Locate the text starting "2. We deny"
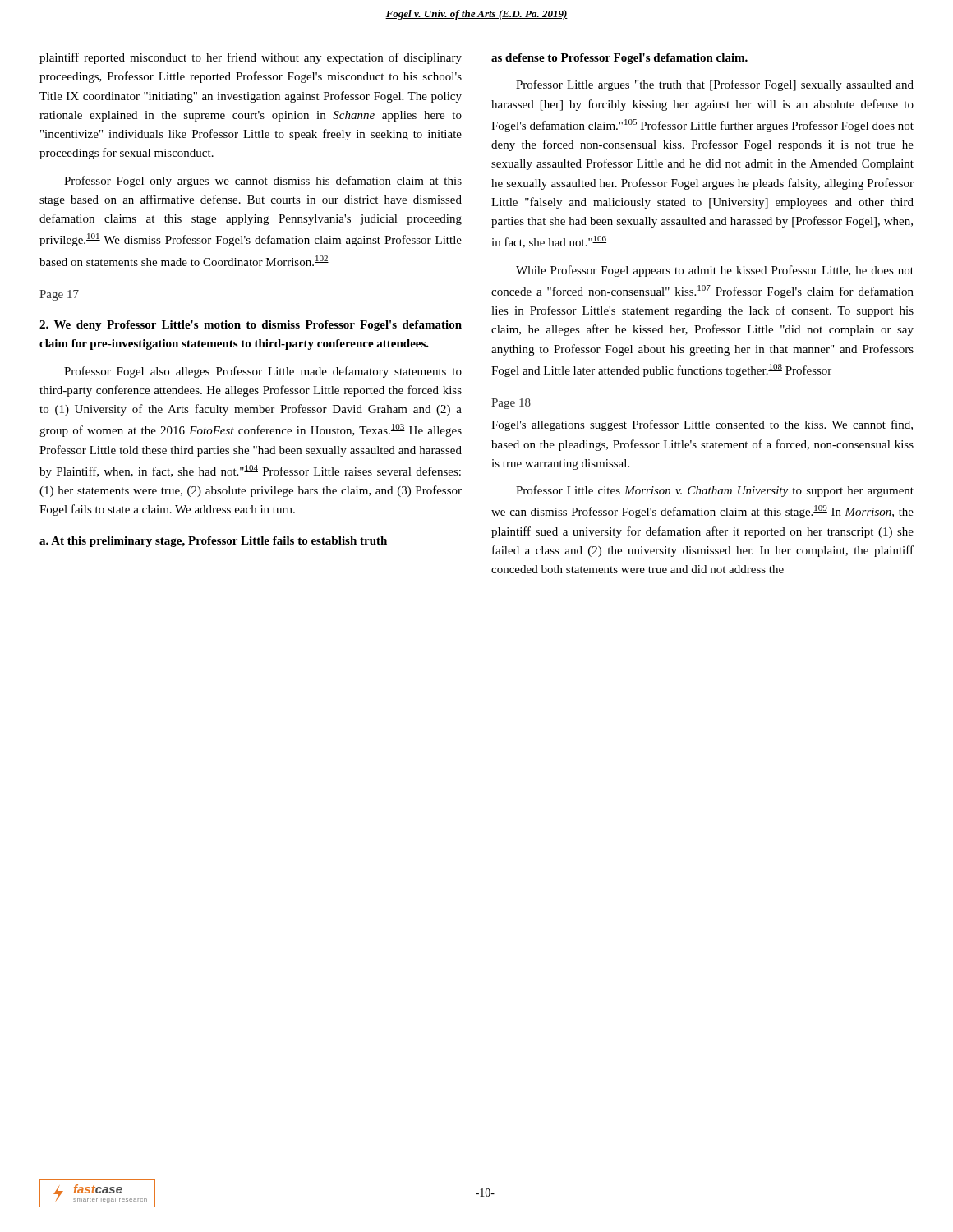The width and height of the screenshot is (953, 1232). pos(251,334)
